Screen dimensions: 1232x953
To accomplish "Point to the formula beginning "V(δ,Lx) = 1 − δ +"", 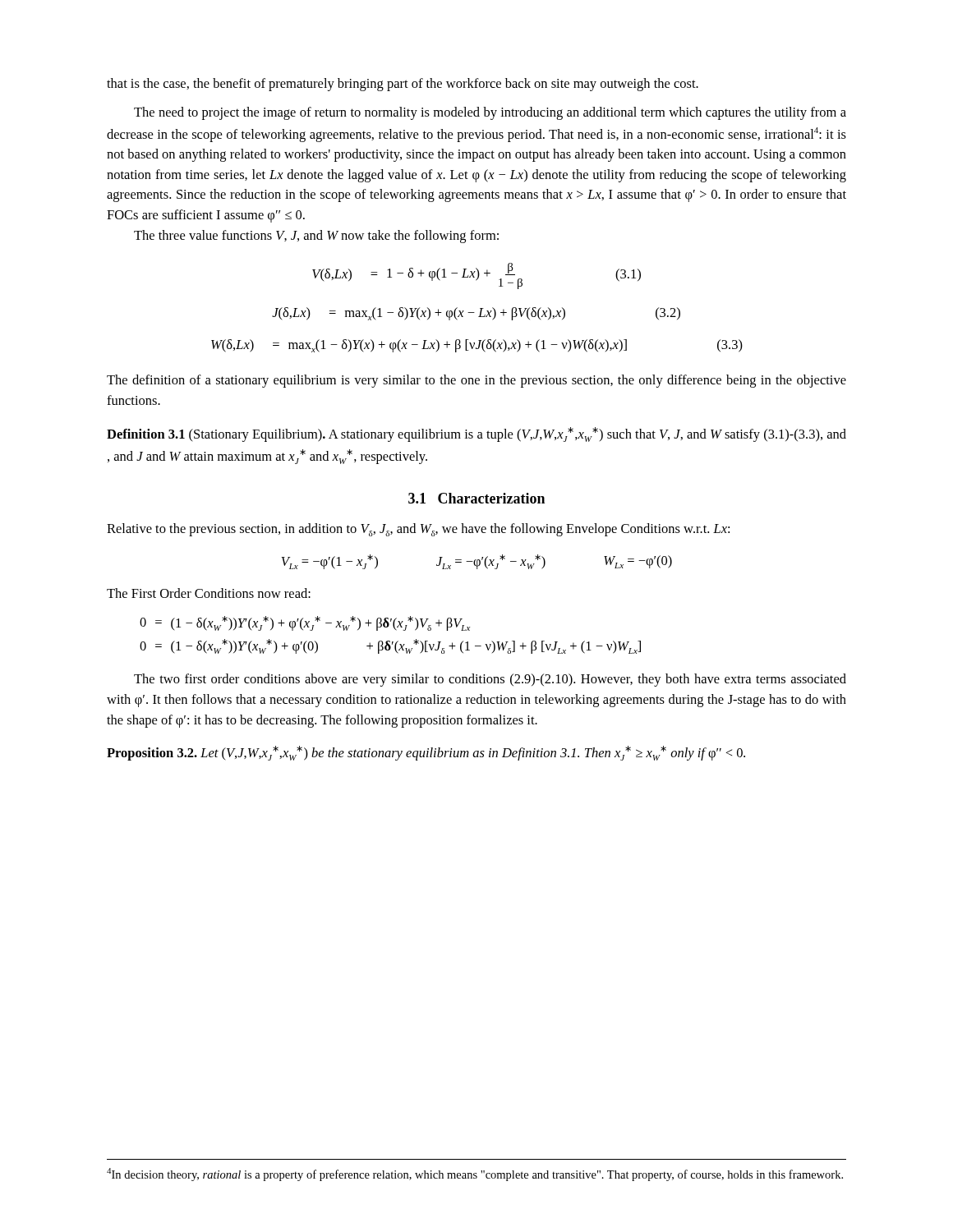I will point(476,274).
